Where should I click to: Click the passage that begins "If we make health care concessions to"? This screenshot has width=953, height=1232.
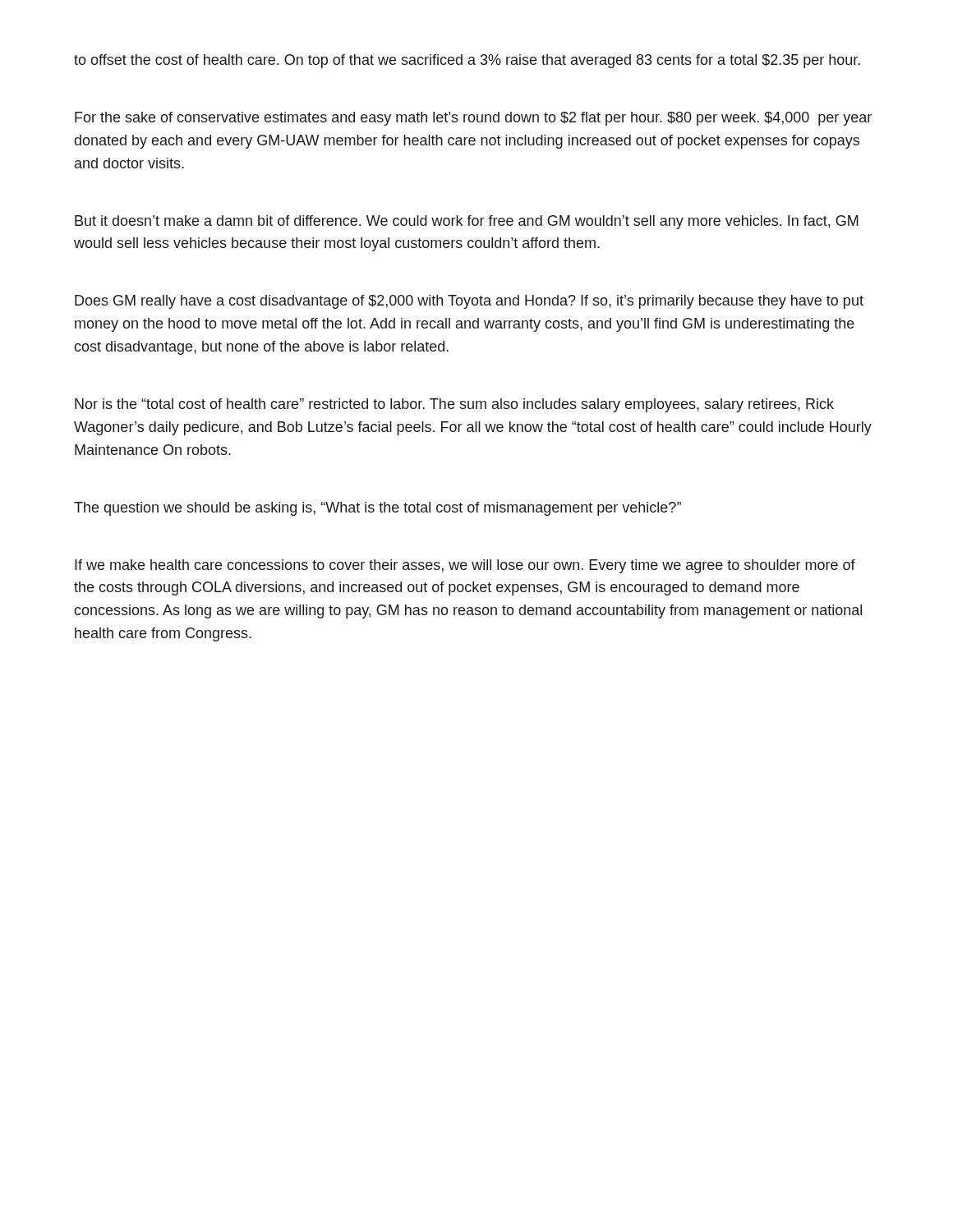pos(468,599)
